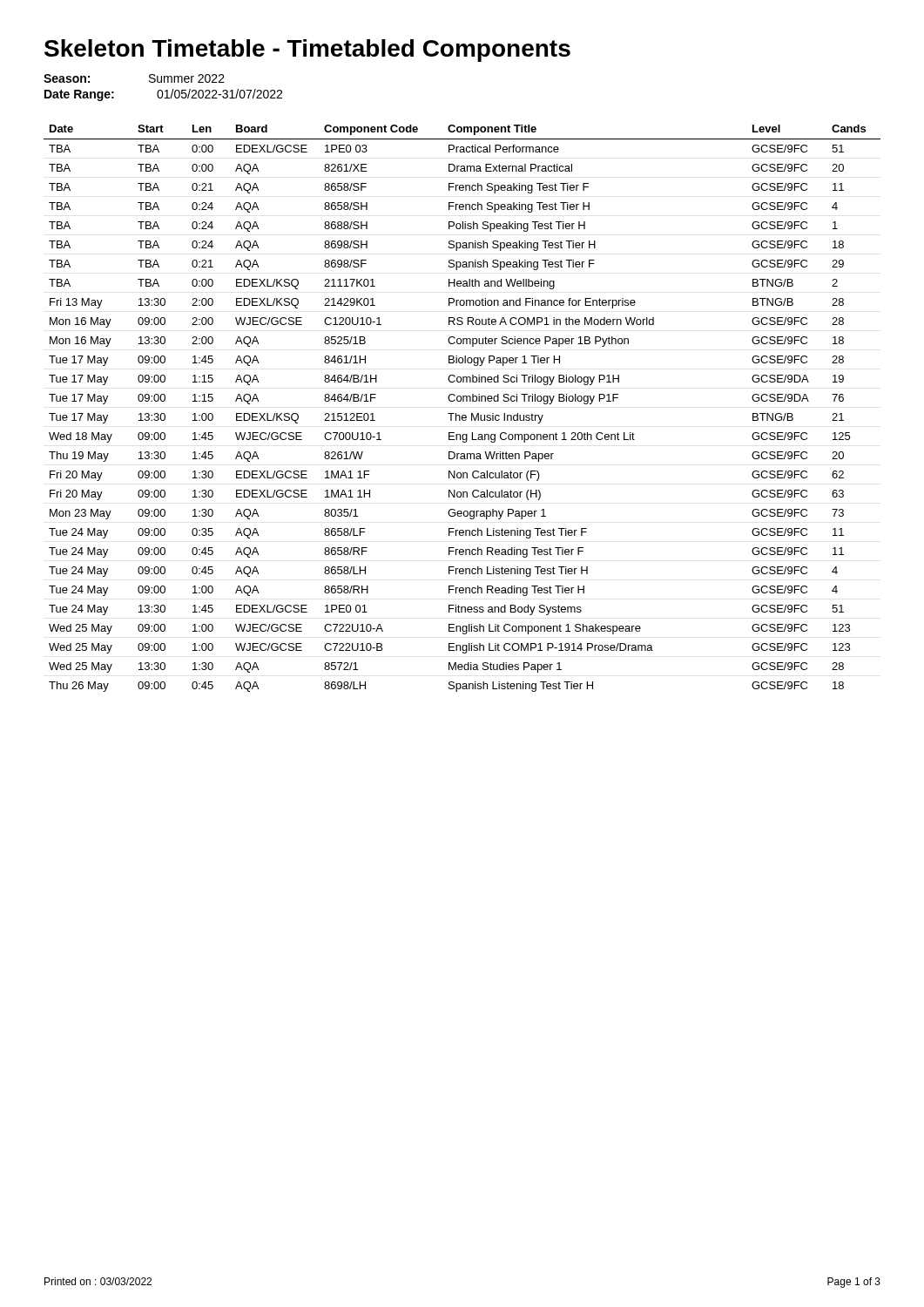Click on the table containing "The Music Industry"
924x1307 pixels.
pos(462,406)
